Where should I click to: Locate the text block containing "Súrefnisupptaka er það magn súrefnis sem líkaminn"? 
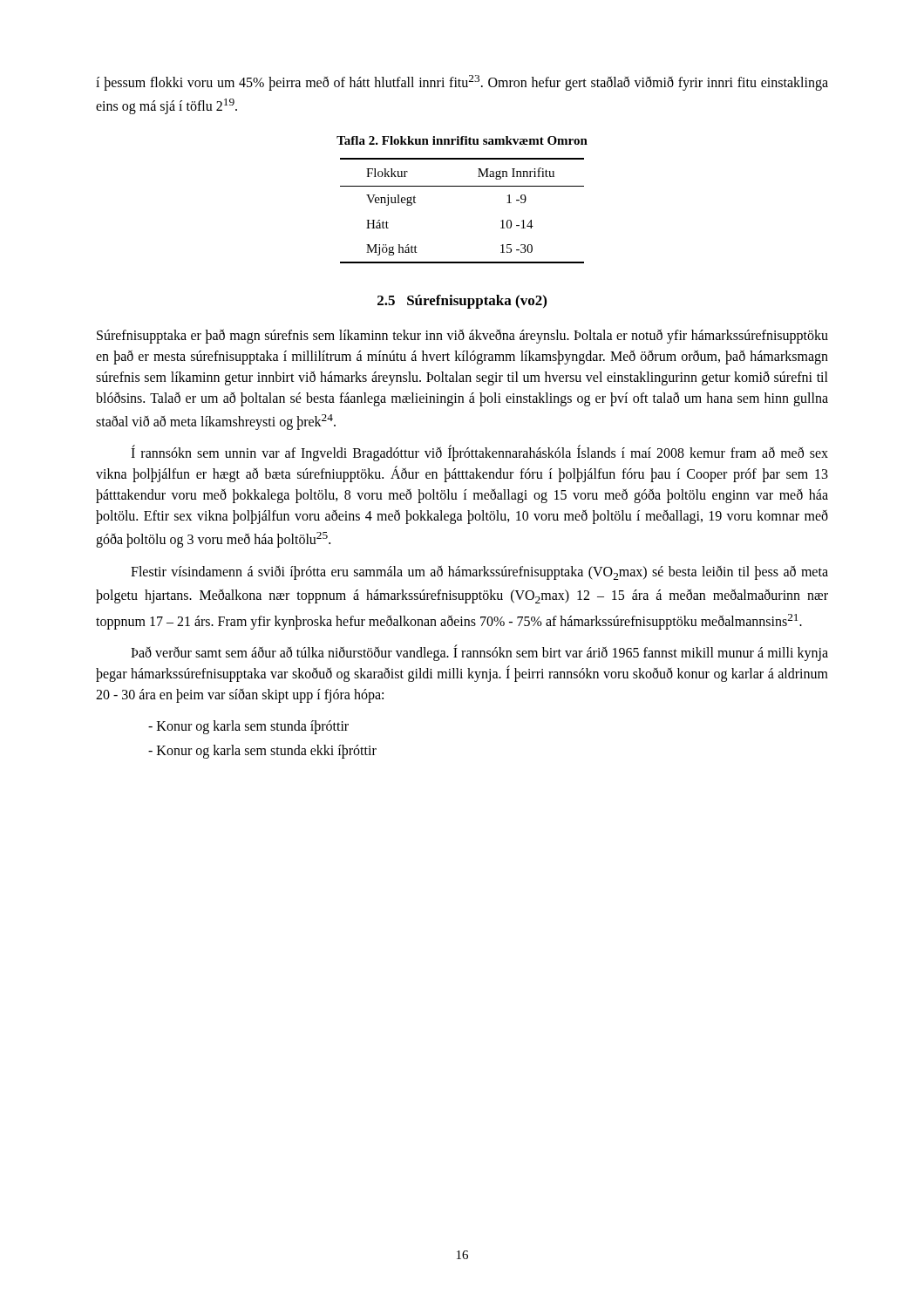[x=462, y=379]
